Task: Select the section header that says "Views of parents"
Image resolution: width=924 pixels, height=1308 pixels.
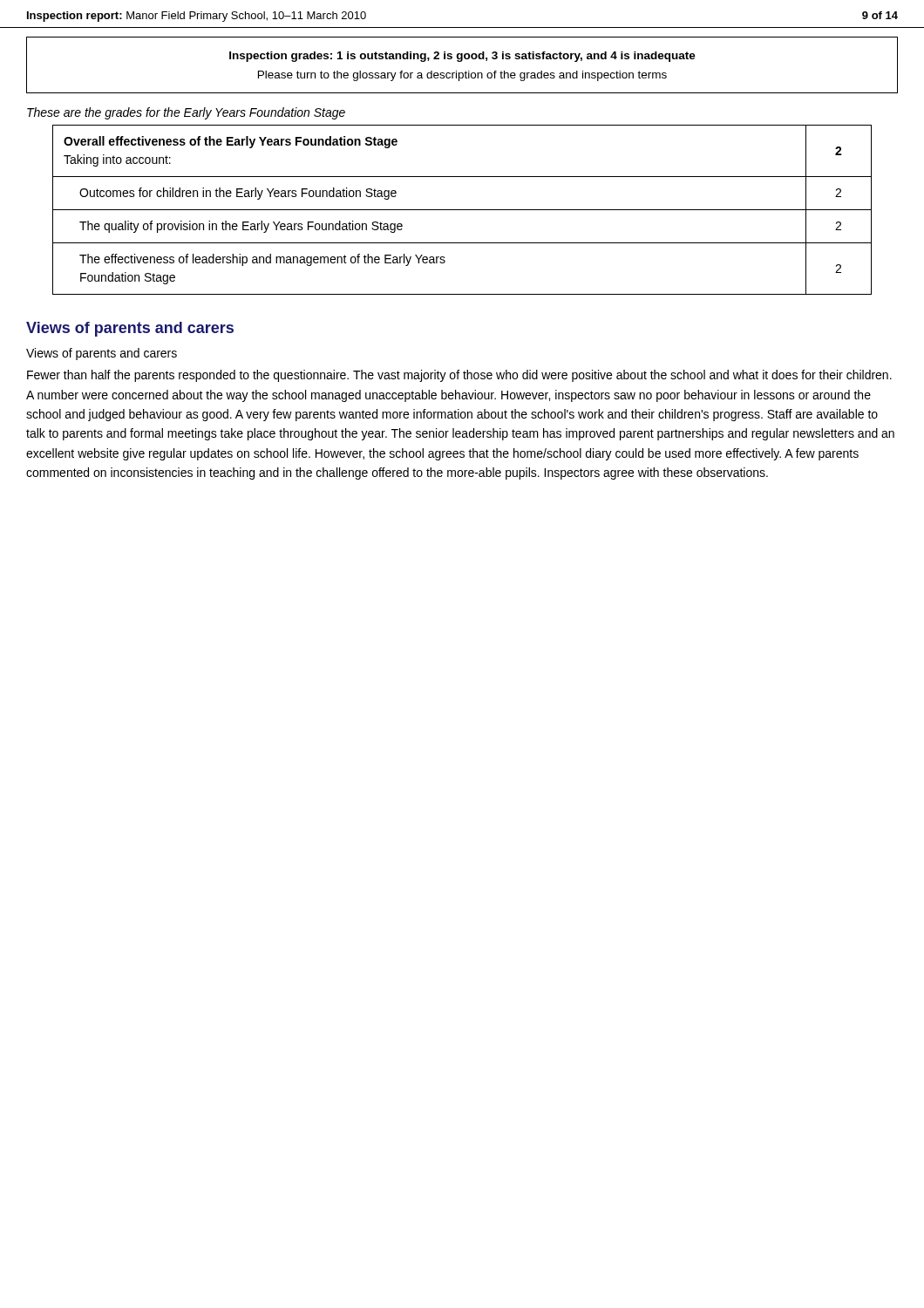Action: pos(130,328)
